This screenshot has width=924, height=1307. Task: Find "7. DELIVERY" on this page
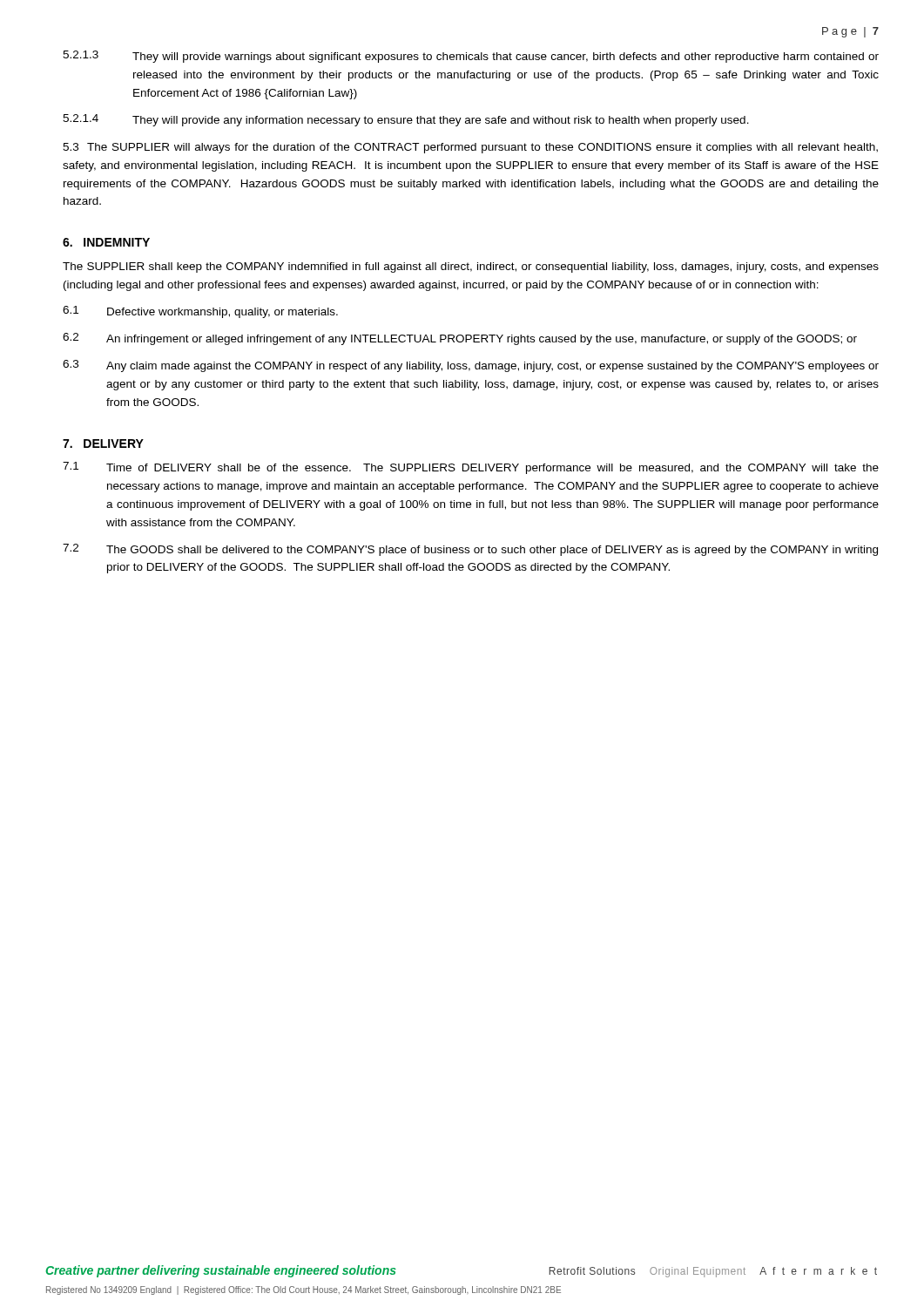103,443
